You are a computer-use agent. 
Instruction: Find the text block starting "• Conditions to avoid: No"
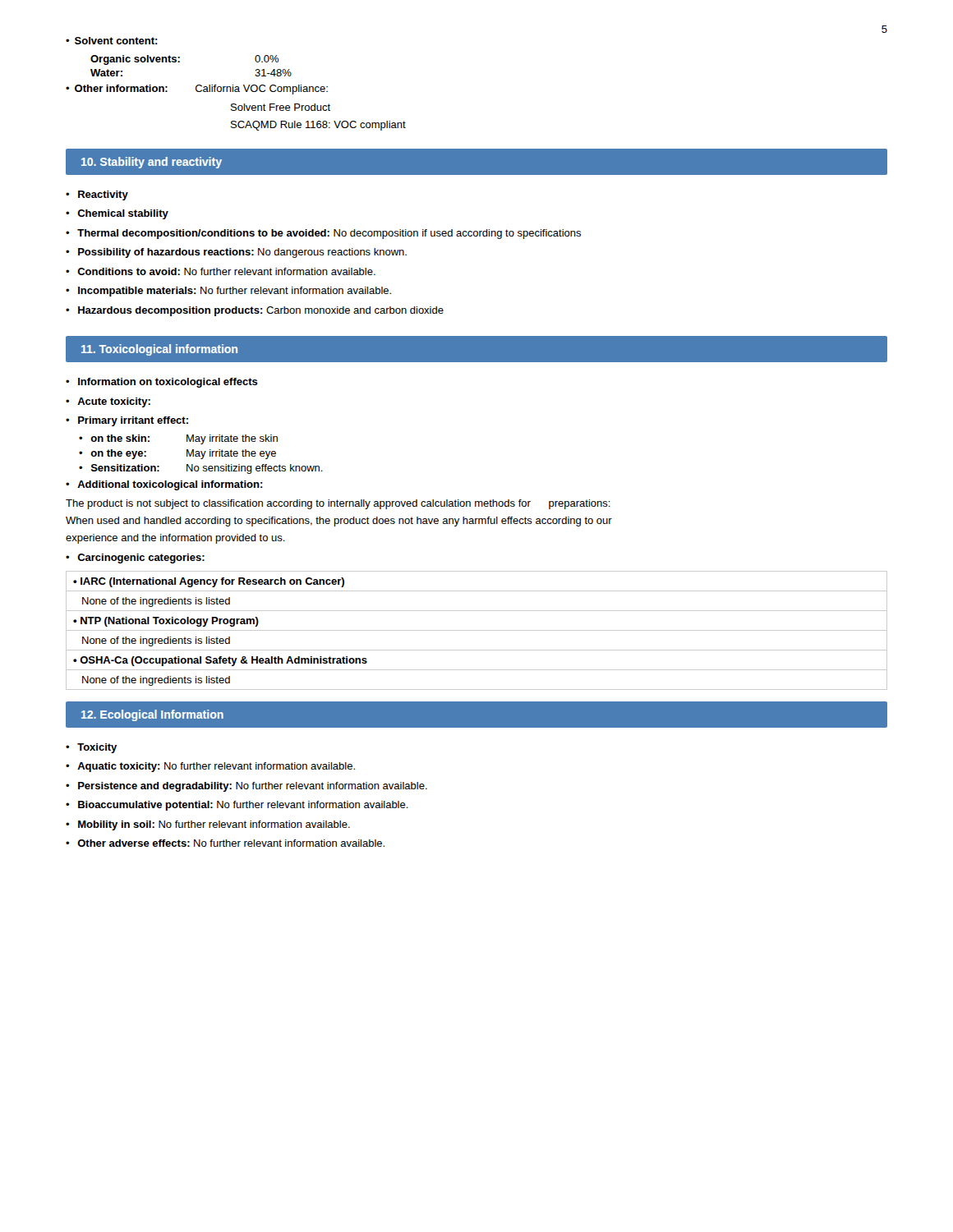[x=221, y=271]
